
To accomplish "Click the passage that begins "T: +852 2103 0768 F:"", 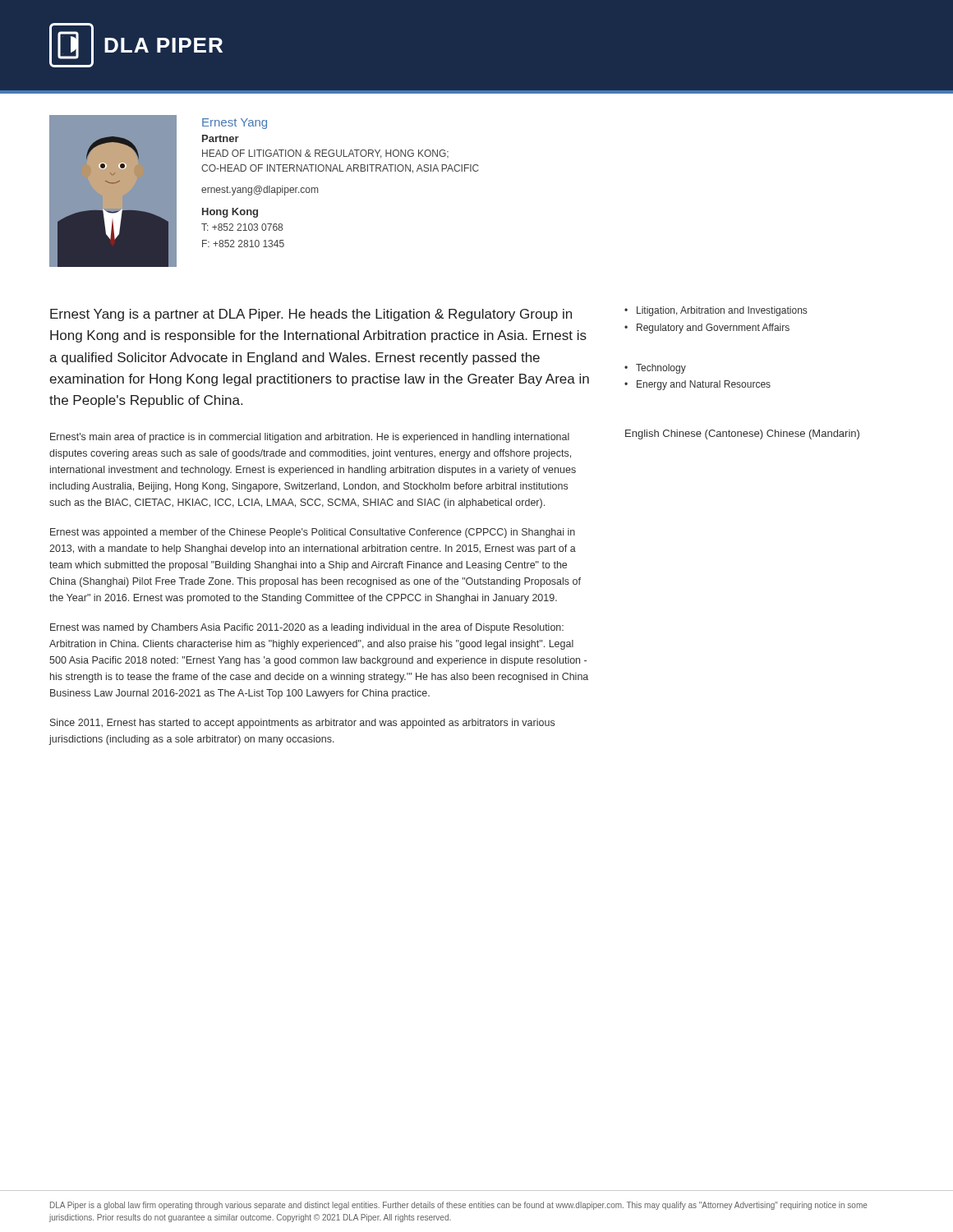I will tap(243, 236).
